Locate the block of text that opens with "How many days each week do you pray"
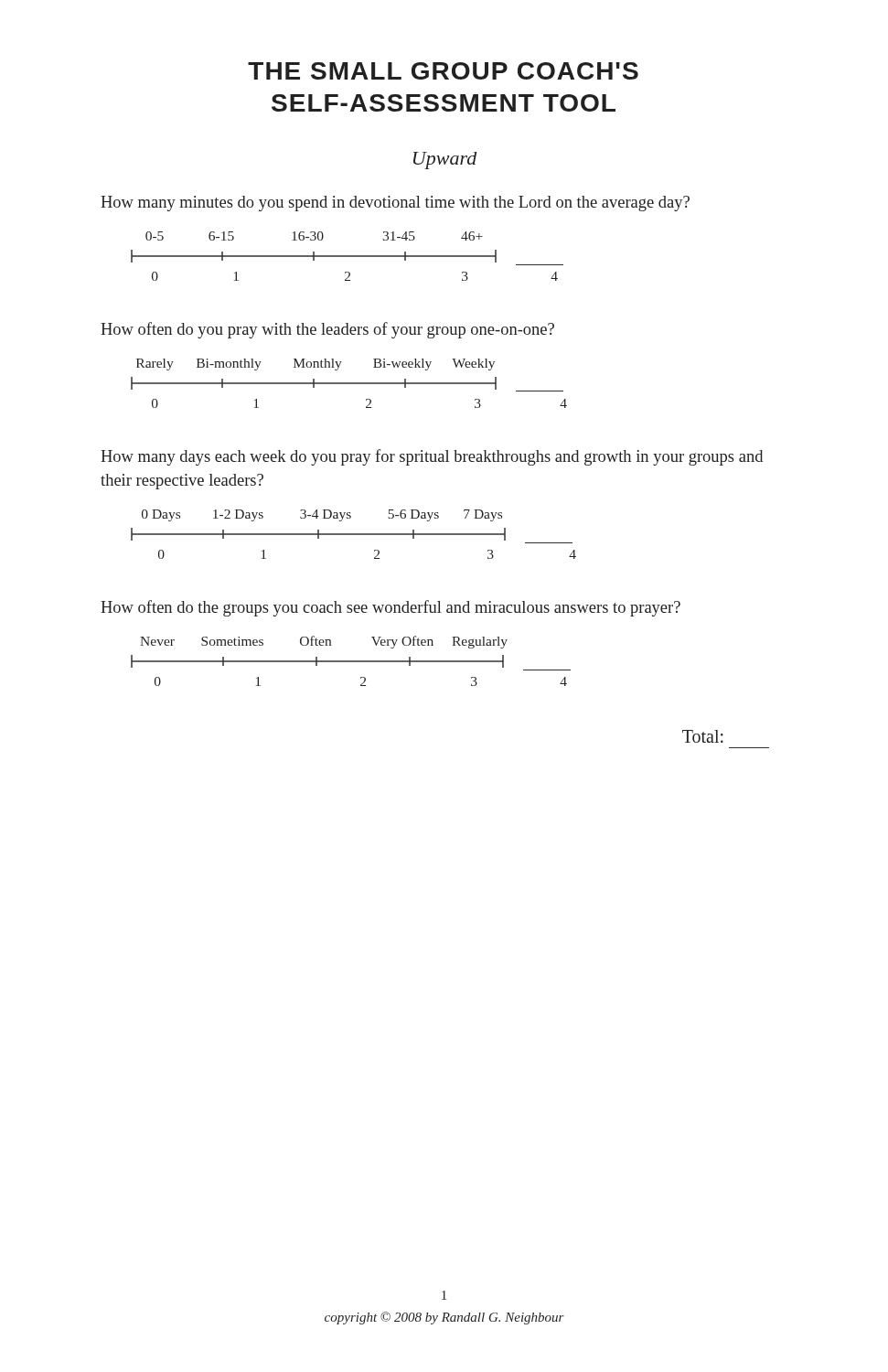This screenshot has width=888, height=1372. 432,468
